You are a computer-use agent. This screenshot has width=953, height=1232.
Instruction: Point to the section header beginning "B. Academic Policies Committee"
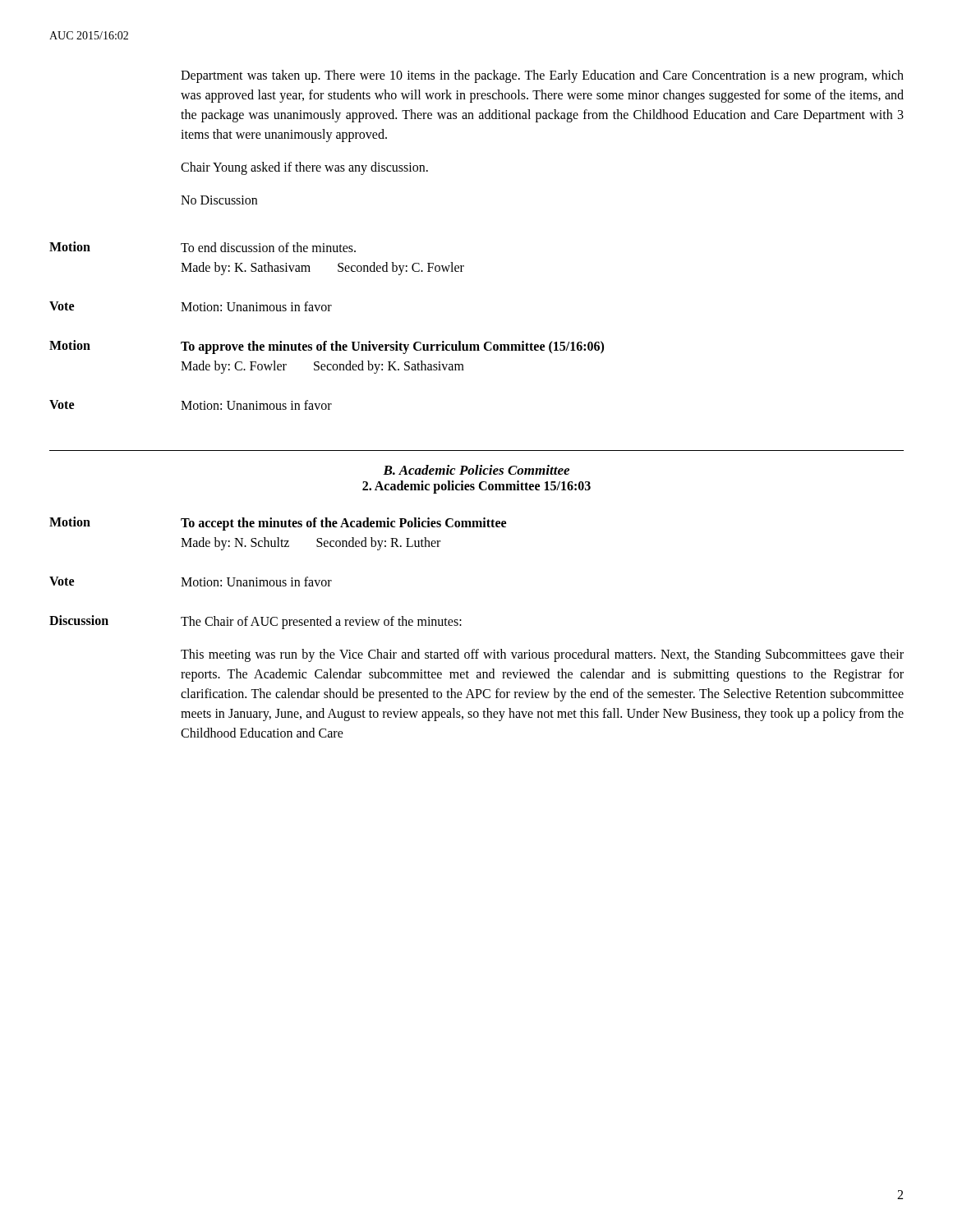[x=476, y=478]
